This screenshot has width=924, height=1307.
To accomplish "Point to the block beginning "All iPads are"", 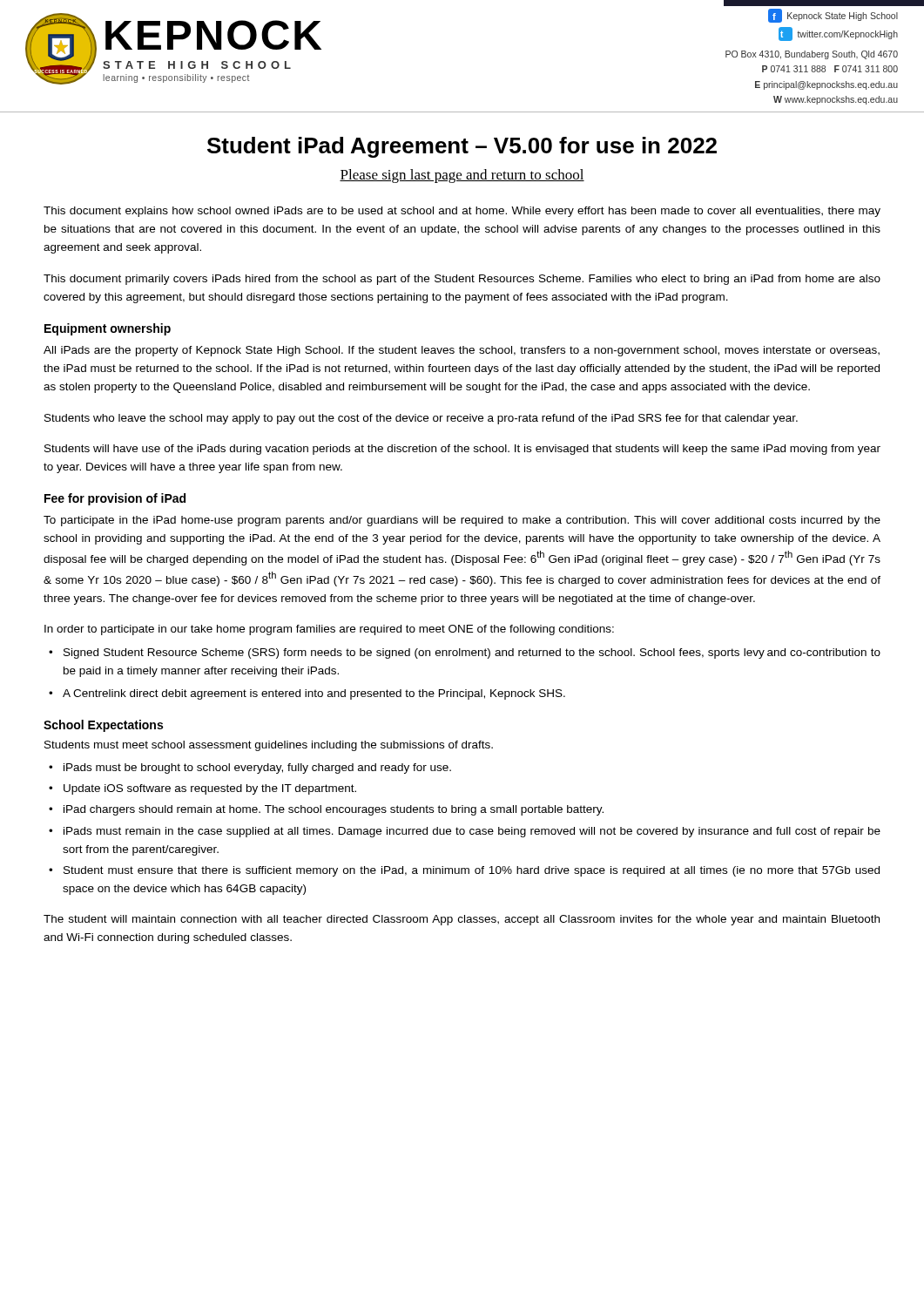I will click(462, 368).
